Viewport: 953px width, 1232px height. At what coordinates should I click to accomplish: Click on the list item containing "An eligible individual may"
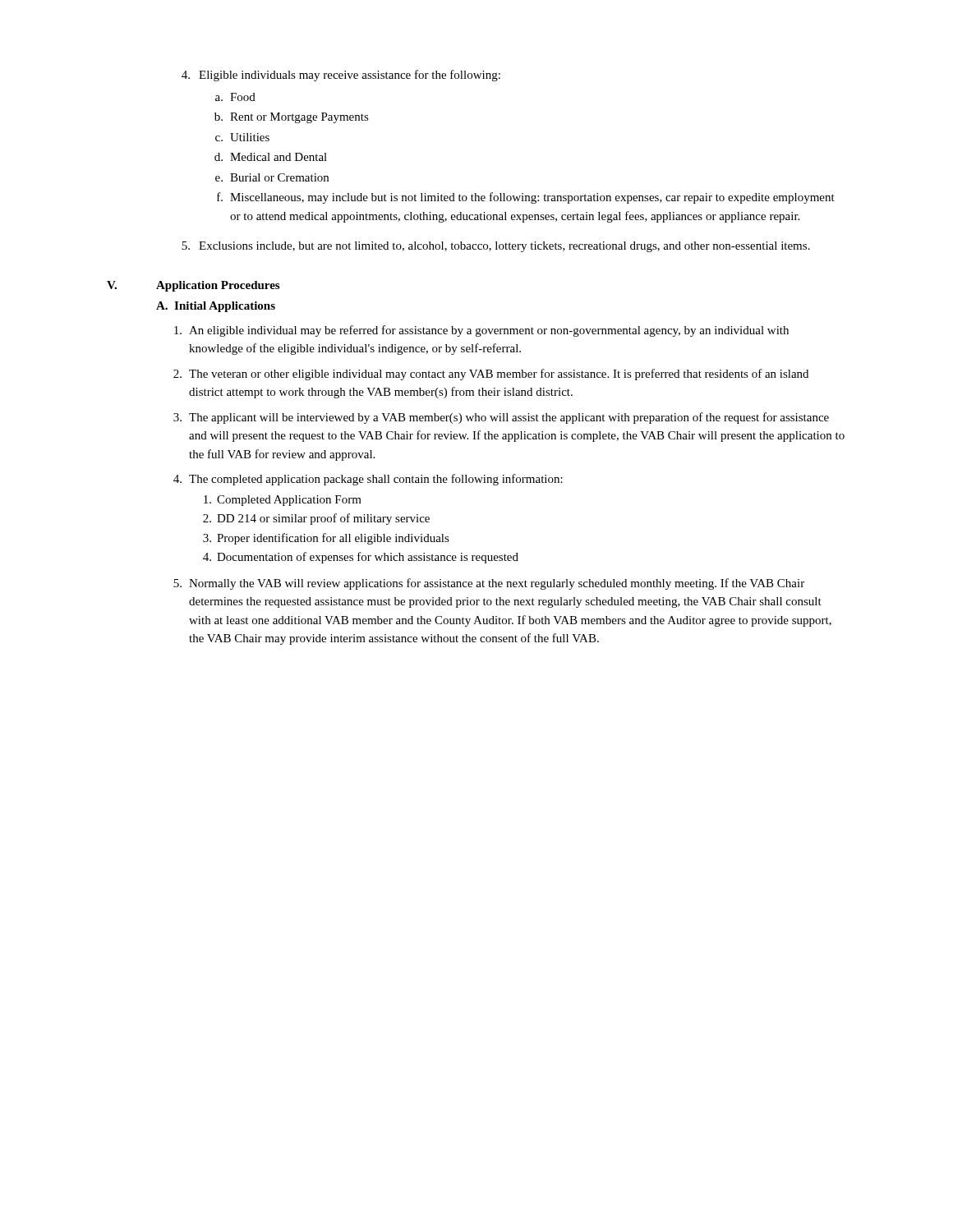[x=501, y=339]
